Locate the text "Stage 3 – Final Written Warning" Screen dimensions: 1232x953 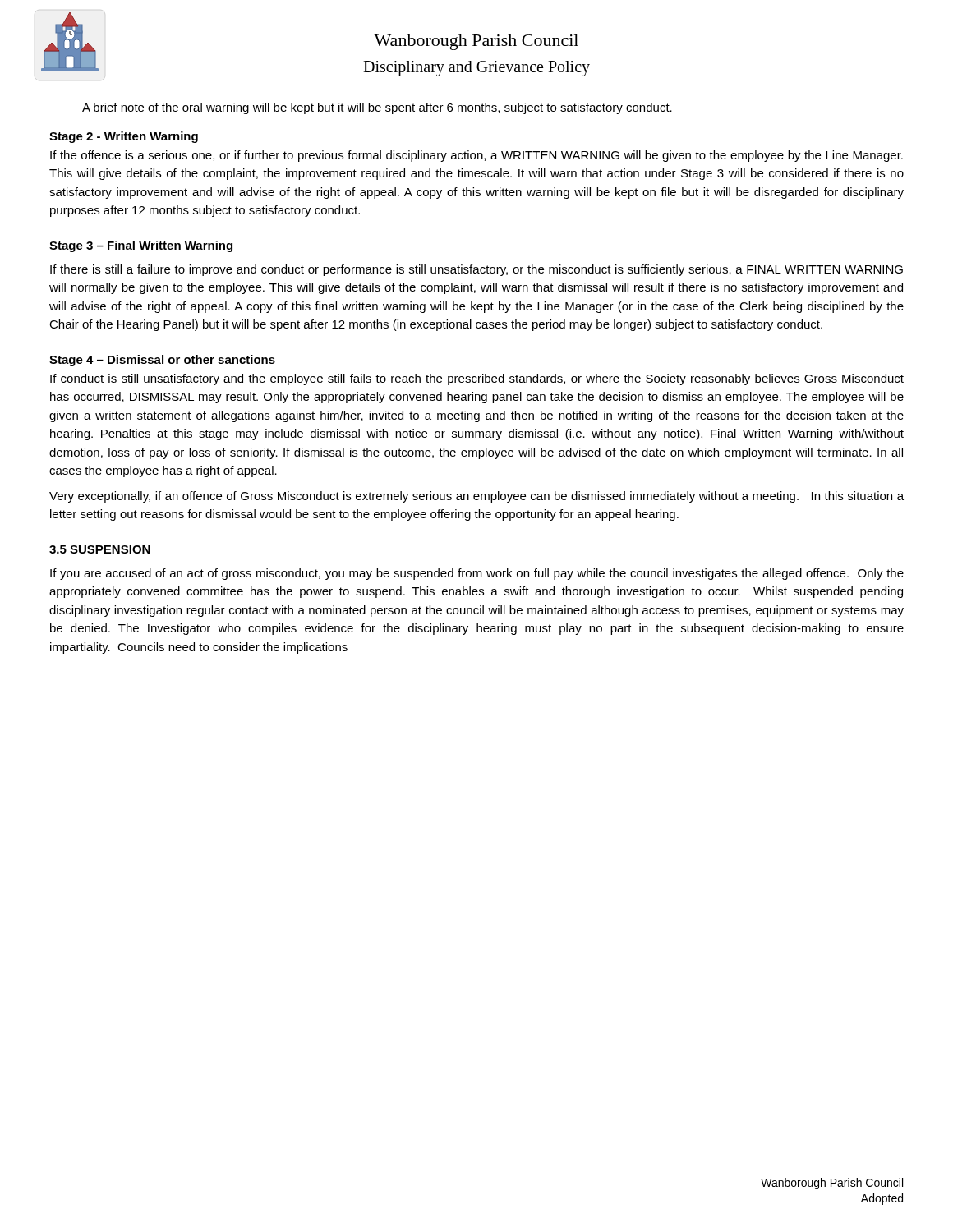click(141, 245)
